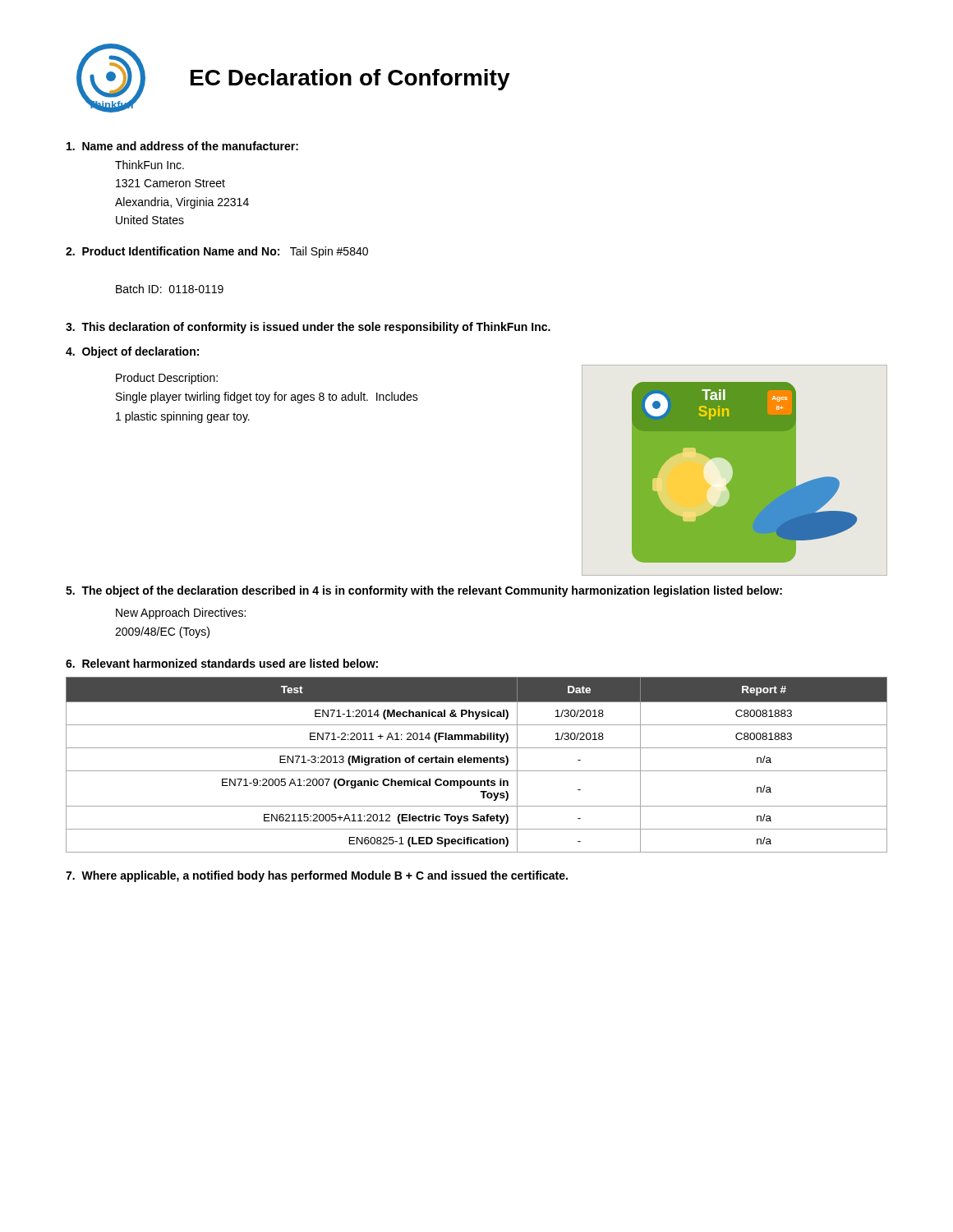This screenshot has width=953, height=1232.
Task: Locate the section header containing "2. Product Identification Name and No: Tail Spin"
Action: coord(217,251)
